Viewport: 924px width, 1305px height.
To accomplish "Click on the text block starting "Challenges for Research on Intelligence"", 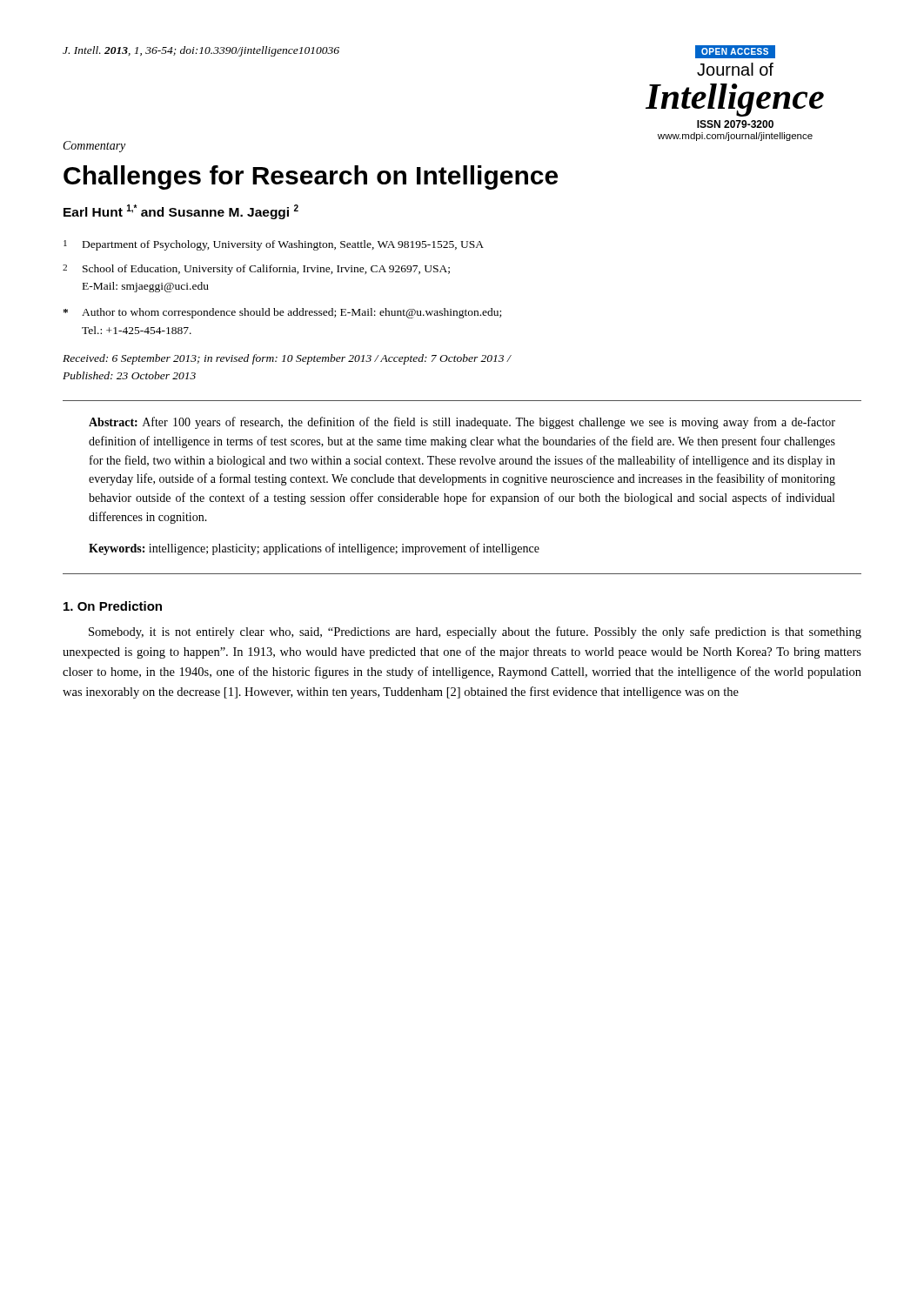I will click(311, 175).
